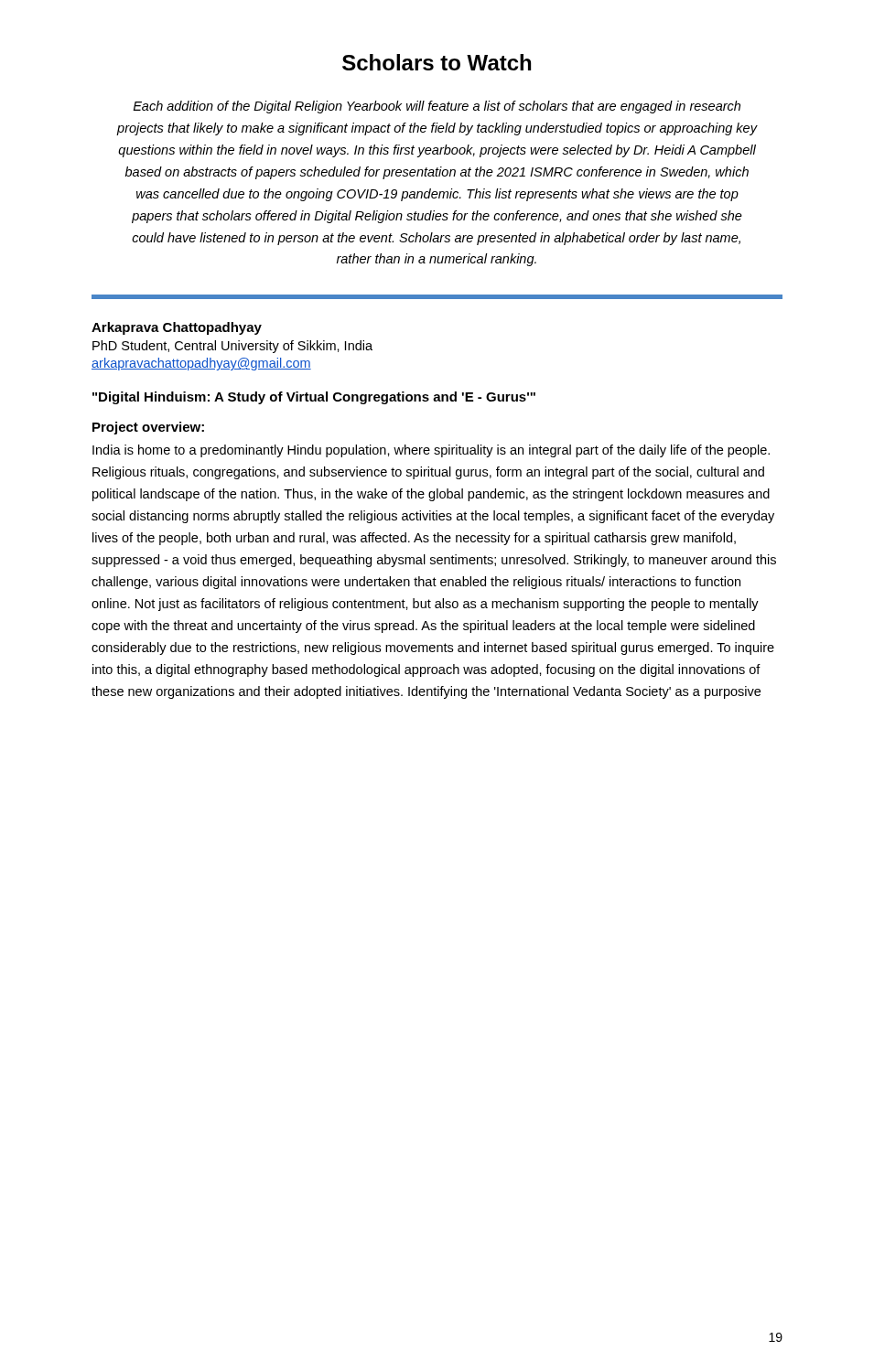This screenshot has width=874, height=1372.
Task: Locate the text "Project overview:"
Action: point(148,427)
